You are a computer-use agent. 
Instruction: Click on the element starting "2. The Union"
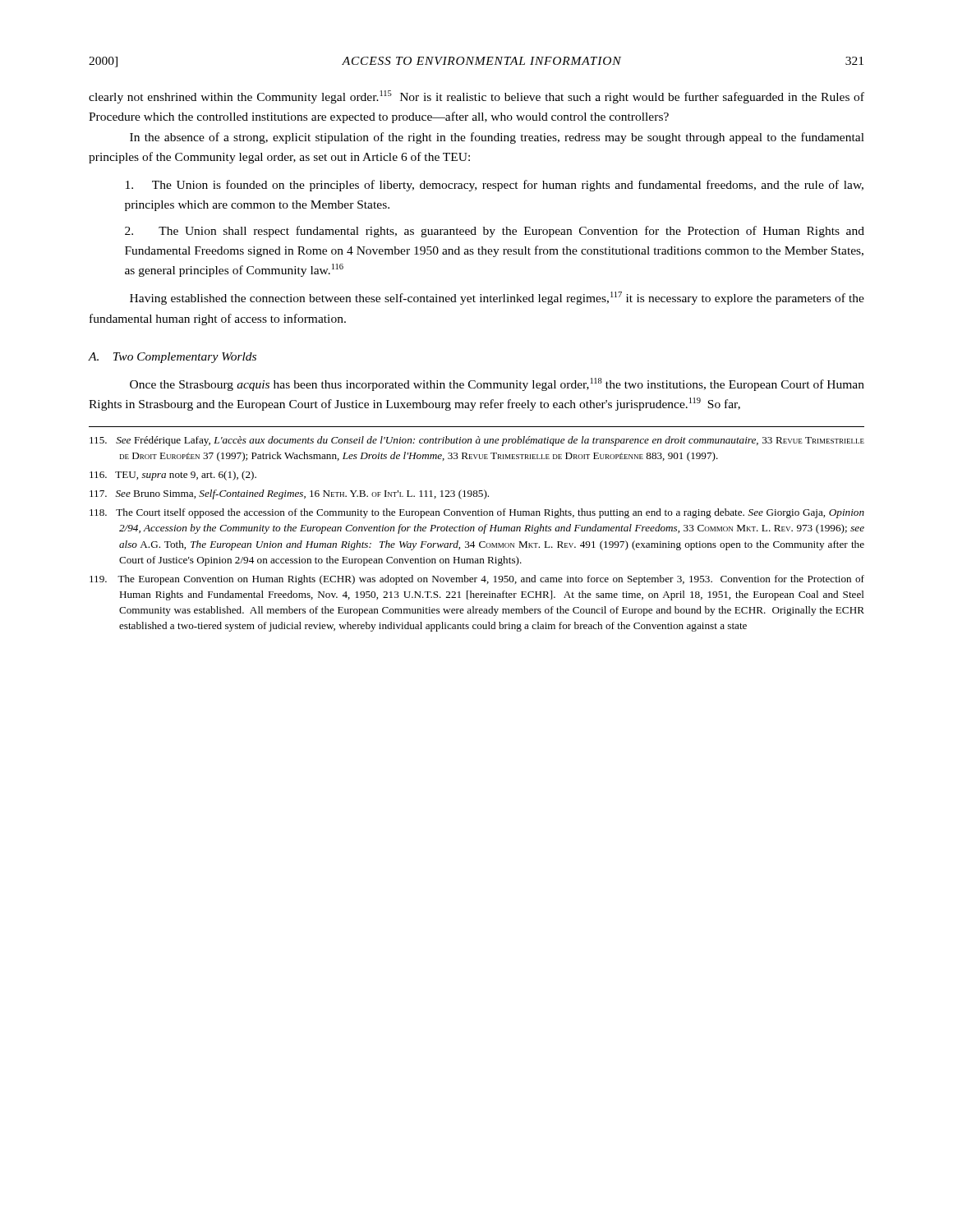click(x=494, y=251)
